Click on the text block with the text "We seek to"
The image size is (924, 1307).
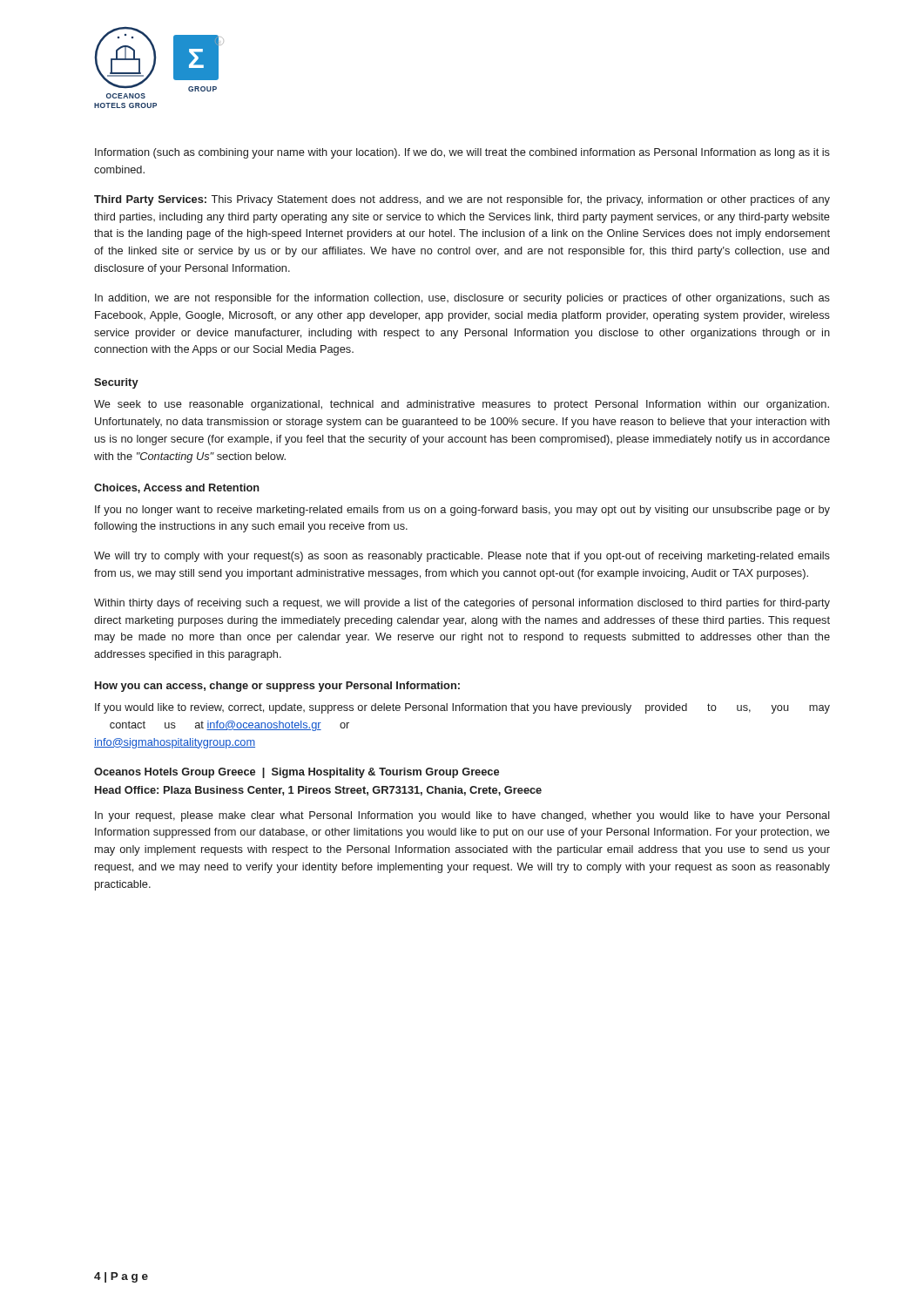point(462,430)
